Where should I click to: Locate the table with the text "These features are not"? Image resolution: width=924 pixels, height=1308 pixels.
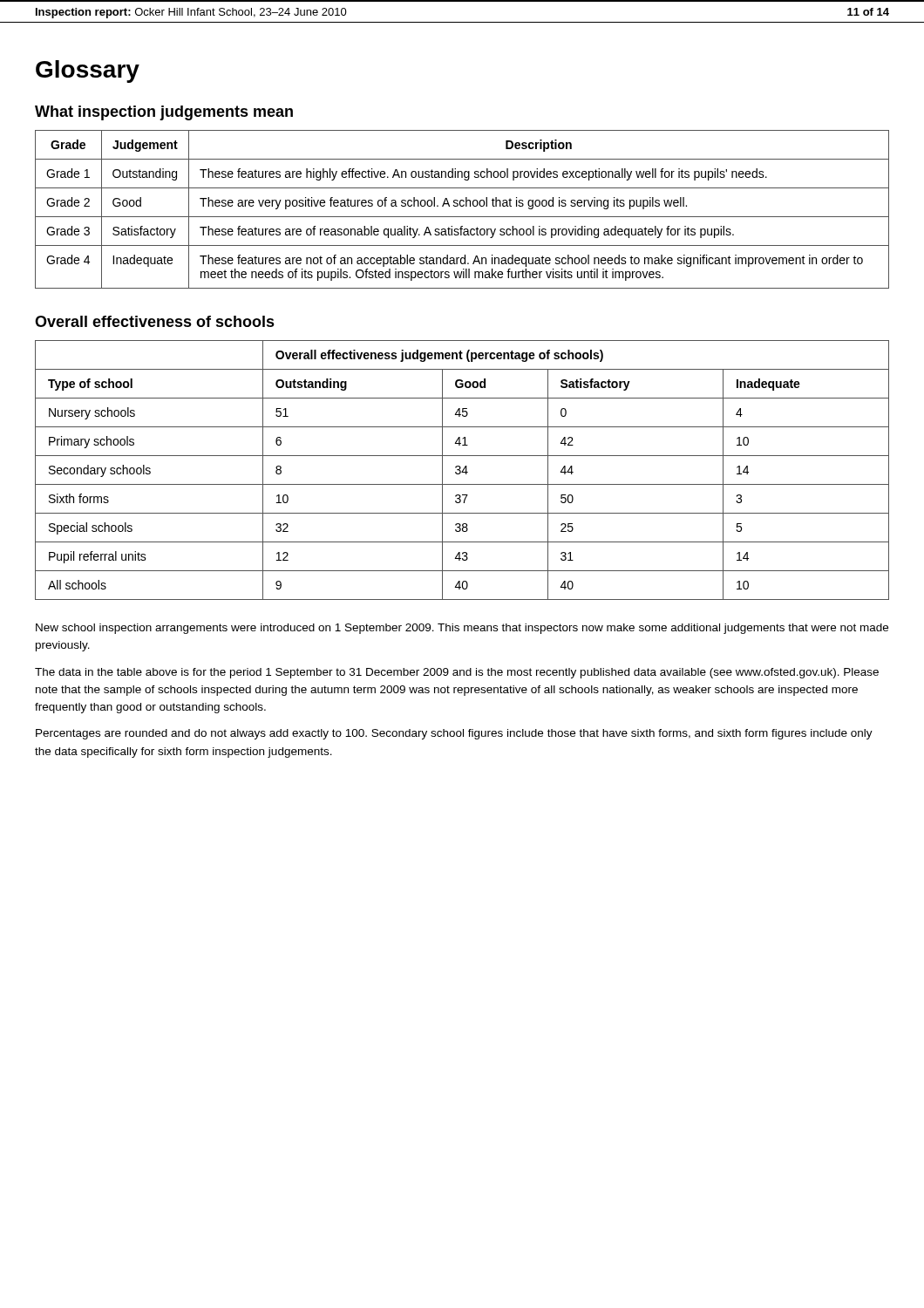tap(462, 209)
